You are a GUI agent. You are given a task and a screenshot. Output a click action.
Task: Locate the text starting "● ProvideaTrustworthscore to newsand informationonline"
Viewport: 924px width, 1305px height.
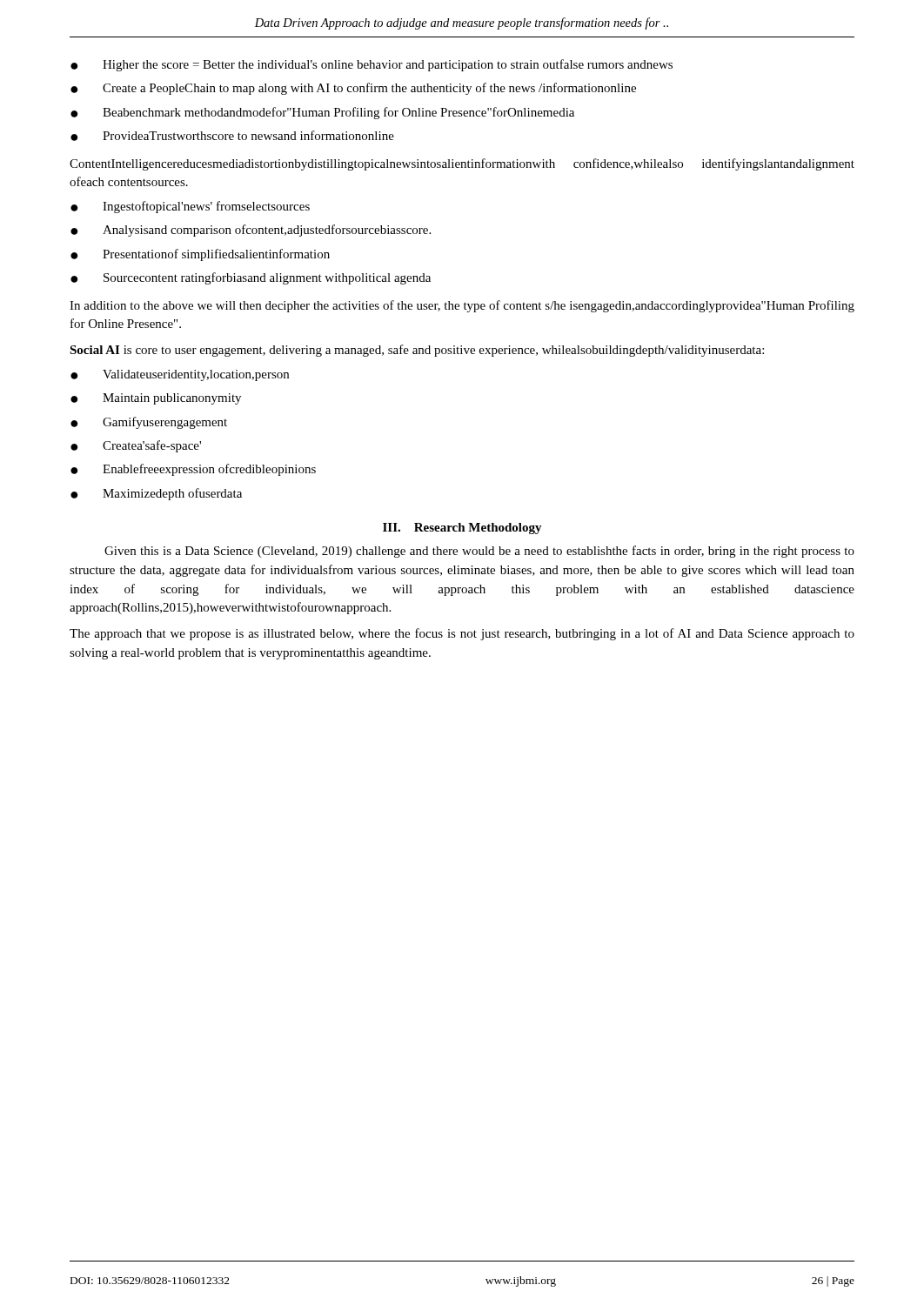point(232,136)
